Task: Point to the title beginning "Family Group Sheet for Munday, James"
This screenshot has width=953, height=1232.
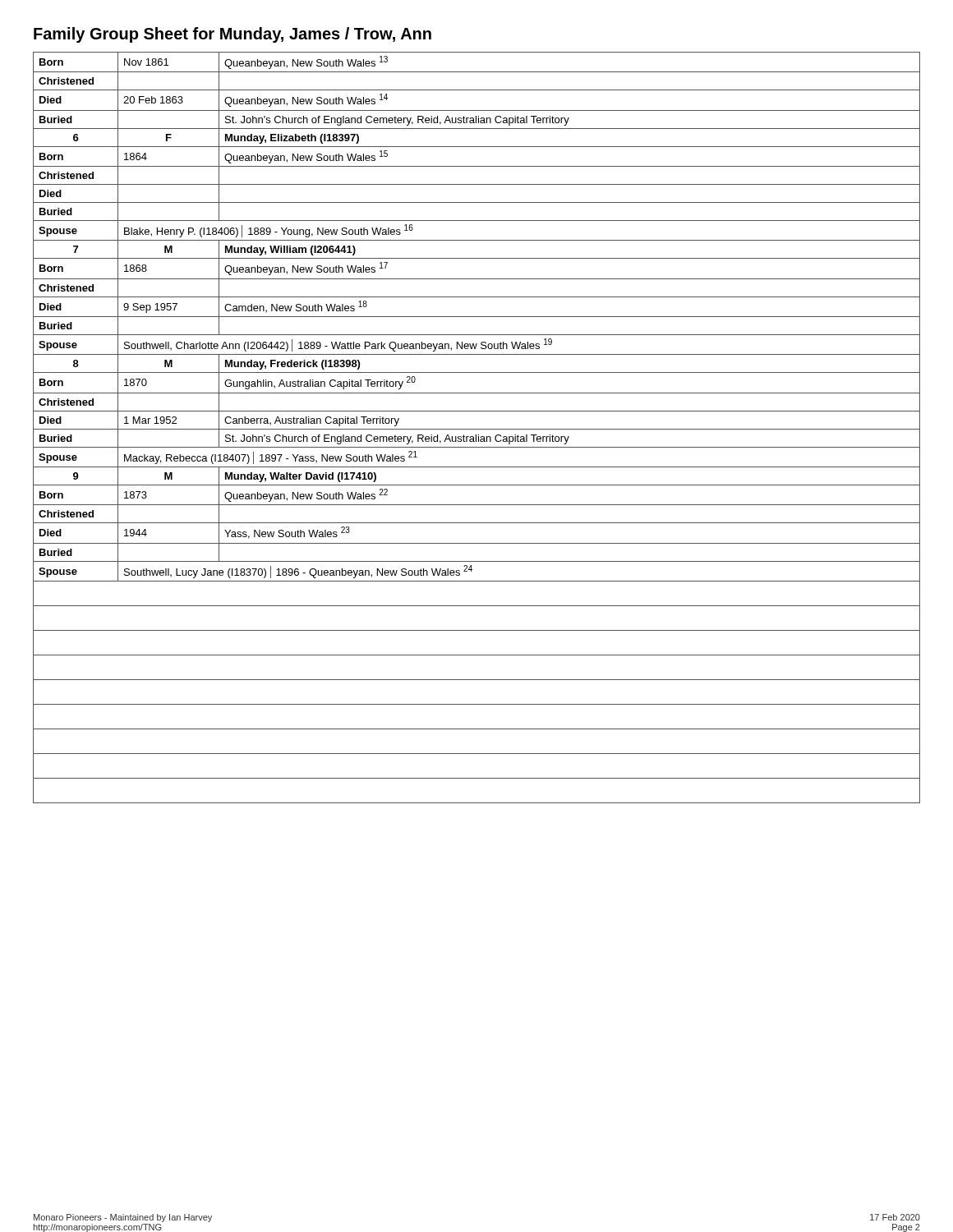Action: coord(233,34)
